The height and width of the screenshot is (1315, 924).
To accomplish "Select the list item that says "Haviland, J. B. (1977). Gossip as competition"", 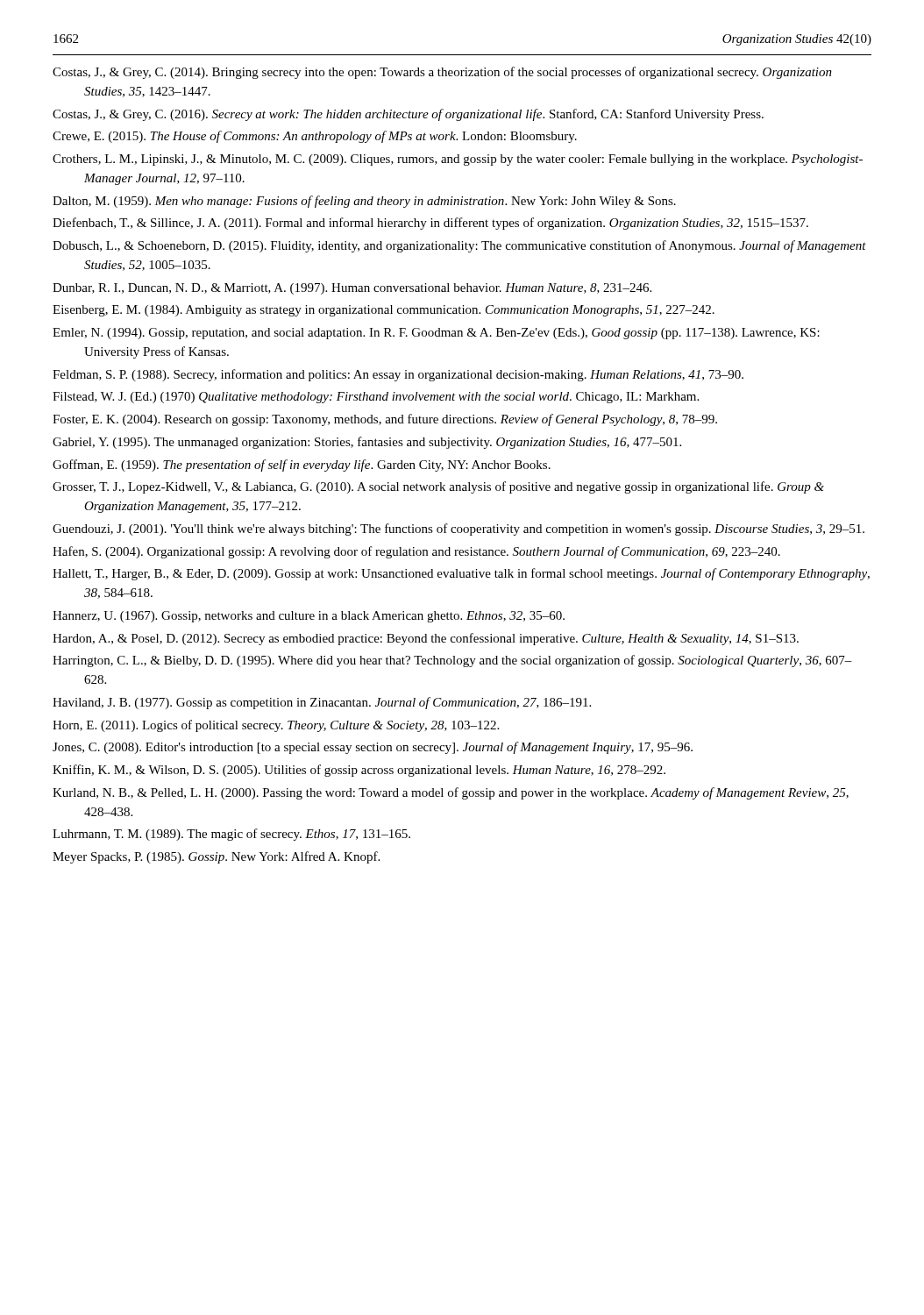I will click(322, 702).
